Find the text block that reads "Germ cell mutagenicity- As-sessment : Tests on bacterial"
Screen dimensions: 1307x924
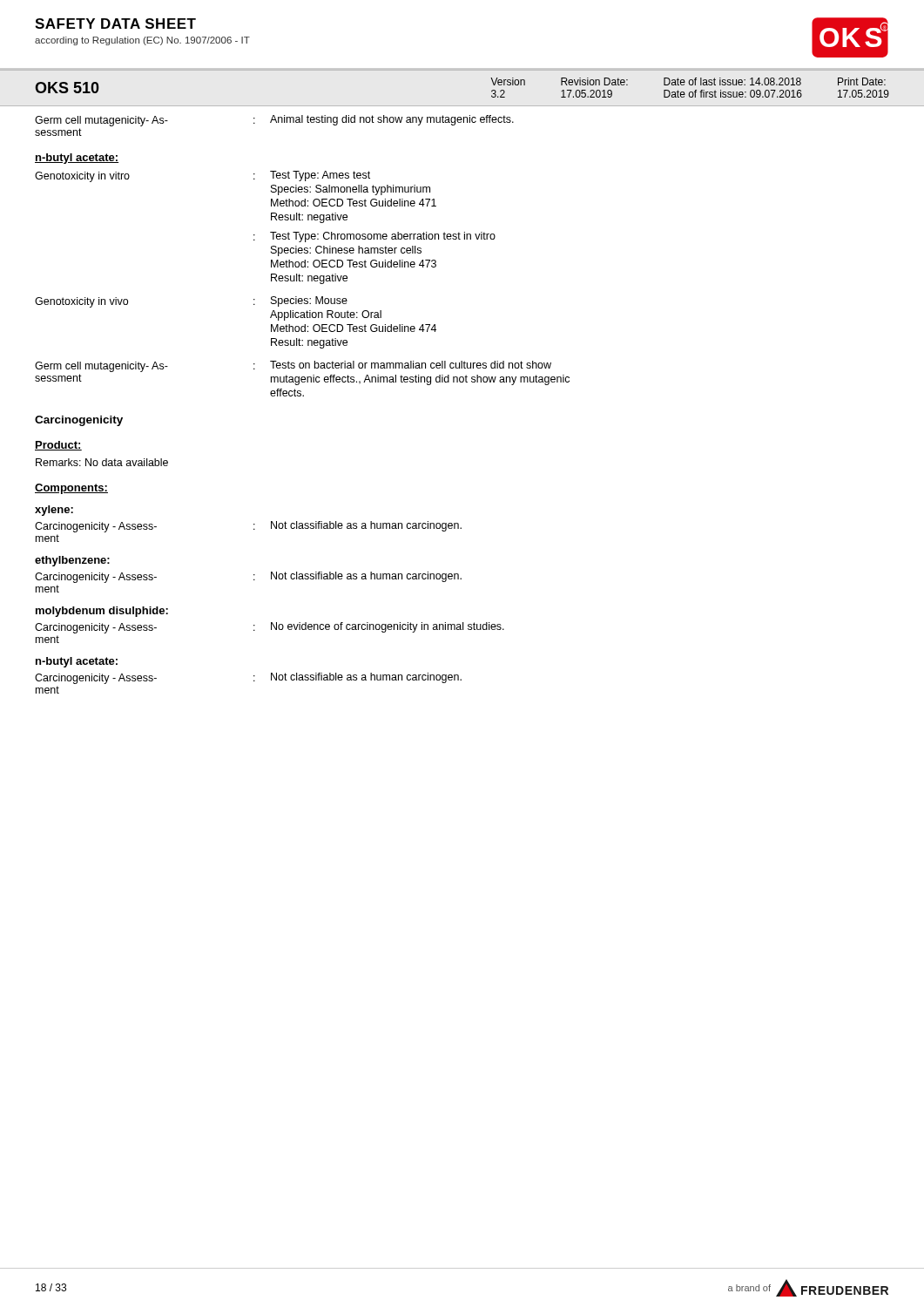[462, 380]
